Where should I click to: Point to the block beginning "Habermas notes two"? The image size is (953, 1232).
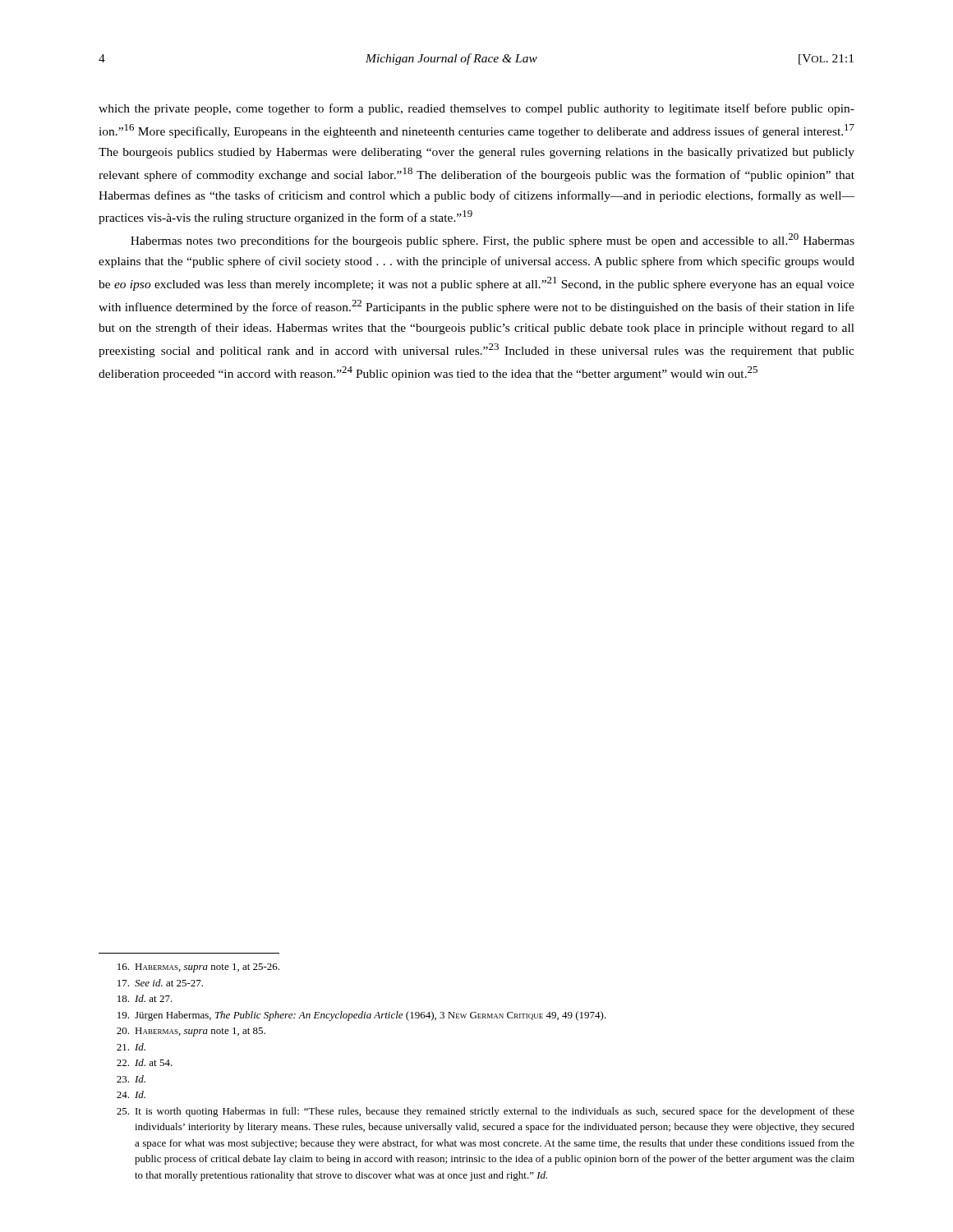pyautogui.click(x=476, y=306)
